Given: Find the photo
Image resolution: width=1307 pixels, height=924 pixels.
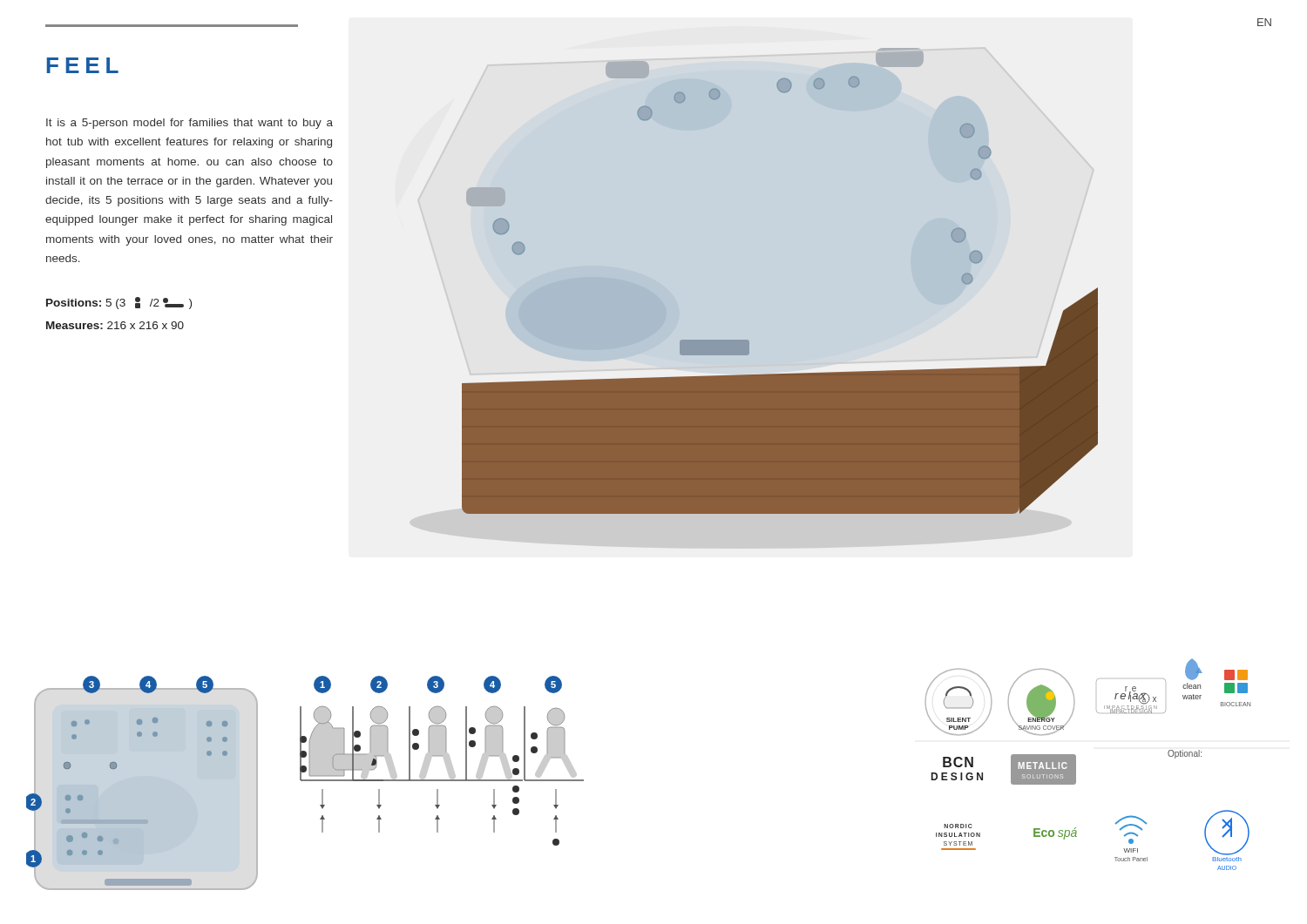Looking at the screenshot, I should [x=741, y=287].
